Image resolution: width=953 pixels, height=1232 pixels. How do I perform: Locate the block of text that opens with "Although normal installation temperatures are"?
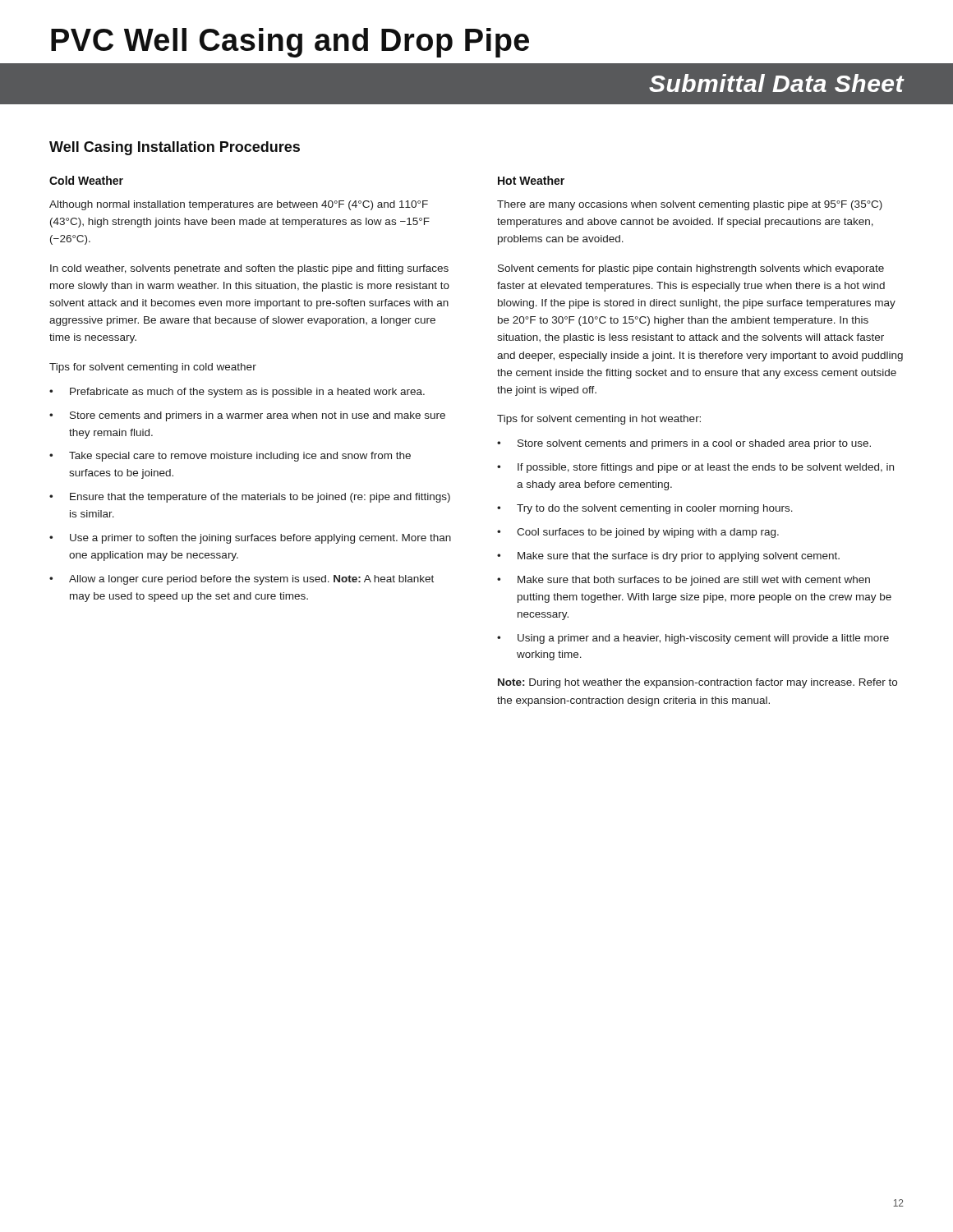[239, 222]
